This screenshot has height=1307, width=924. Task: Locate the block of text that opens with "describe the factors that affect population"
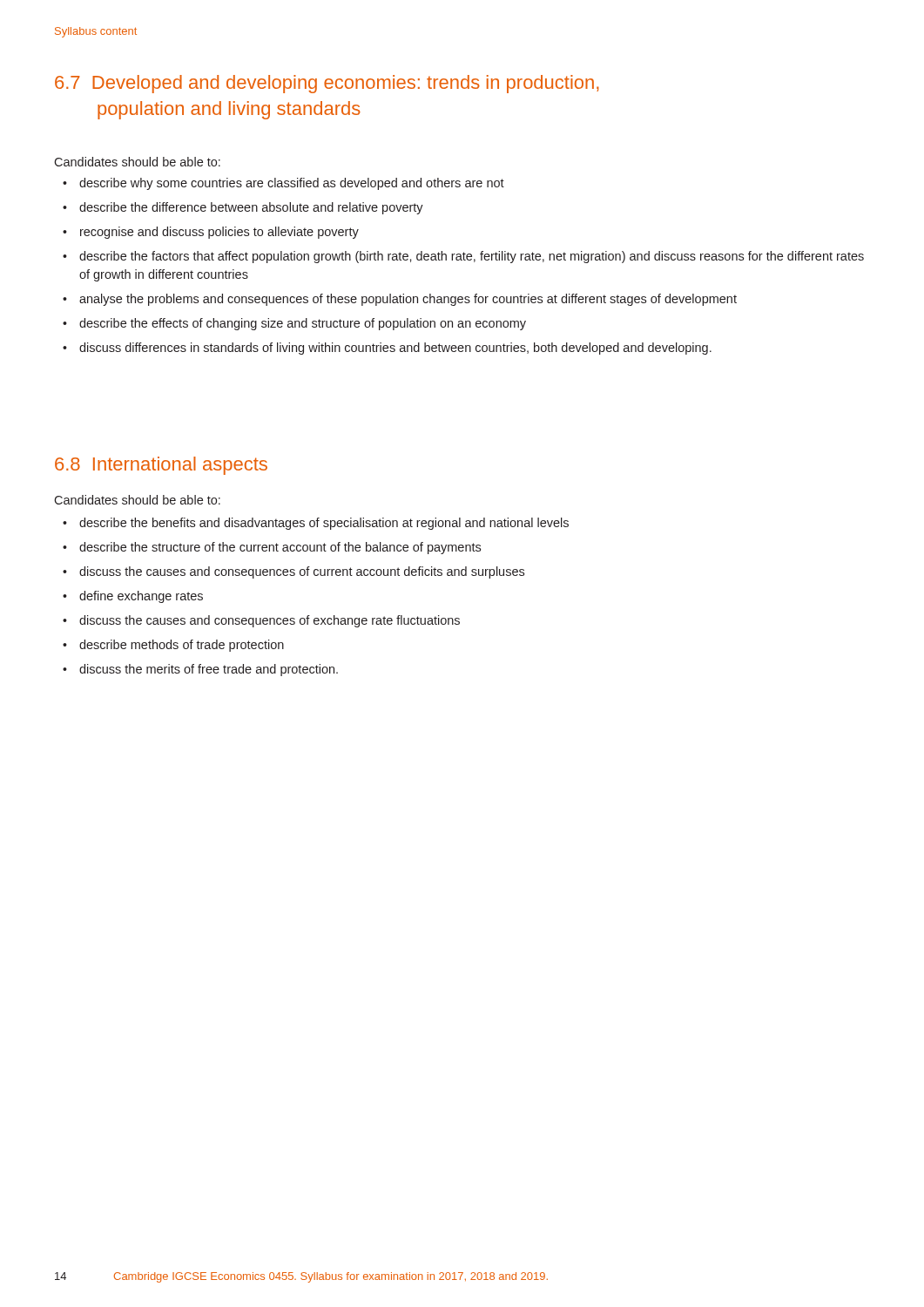(462, 266)
